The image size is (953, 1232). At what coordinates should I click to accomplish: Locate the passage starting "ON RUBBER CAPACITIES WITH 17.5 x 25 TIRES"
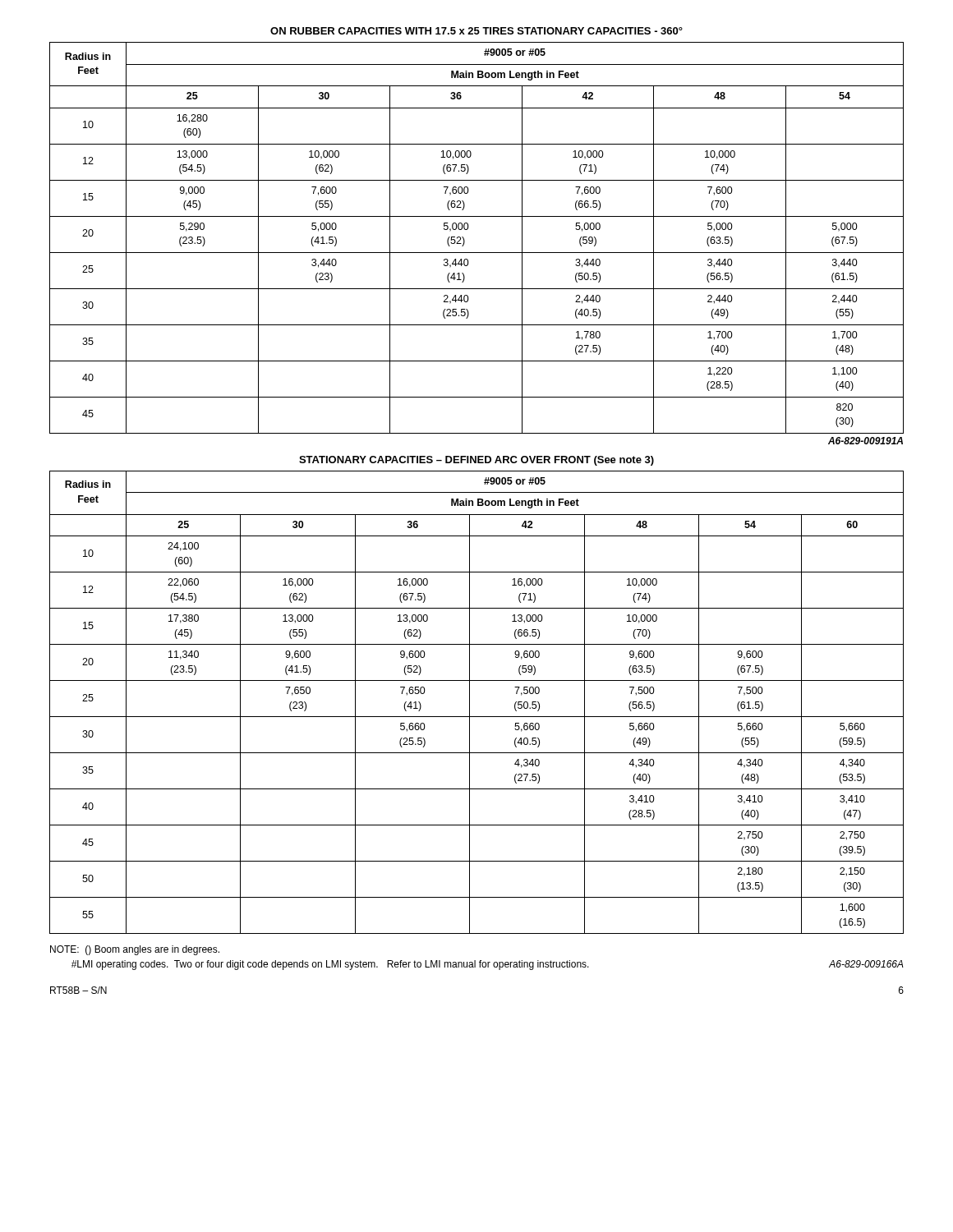[476, 31]
